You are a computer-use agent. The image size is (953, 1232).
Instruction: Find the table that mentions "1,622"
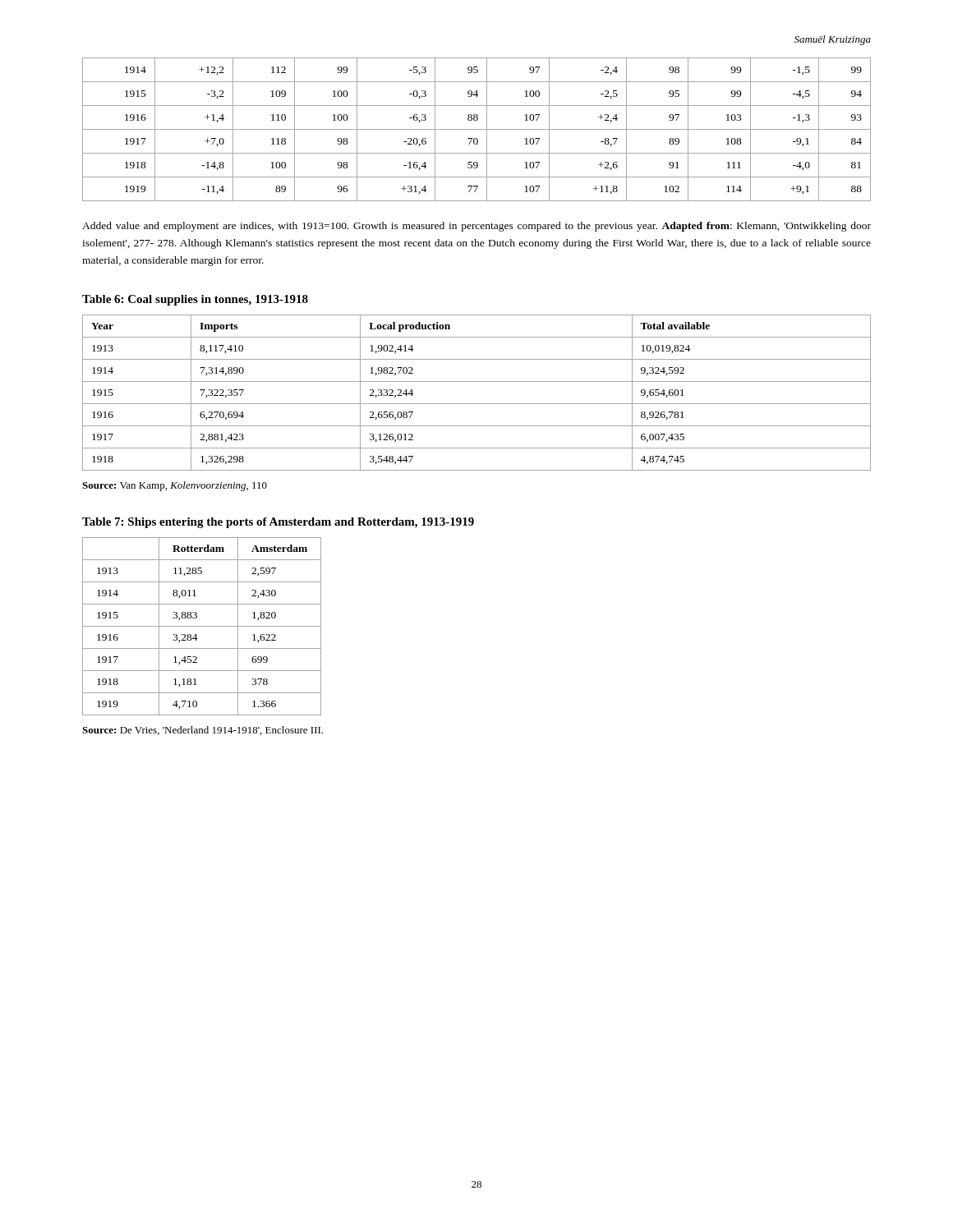pos(476,626)
